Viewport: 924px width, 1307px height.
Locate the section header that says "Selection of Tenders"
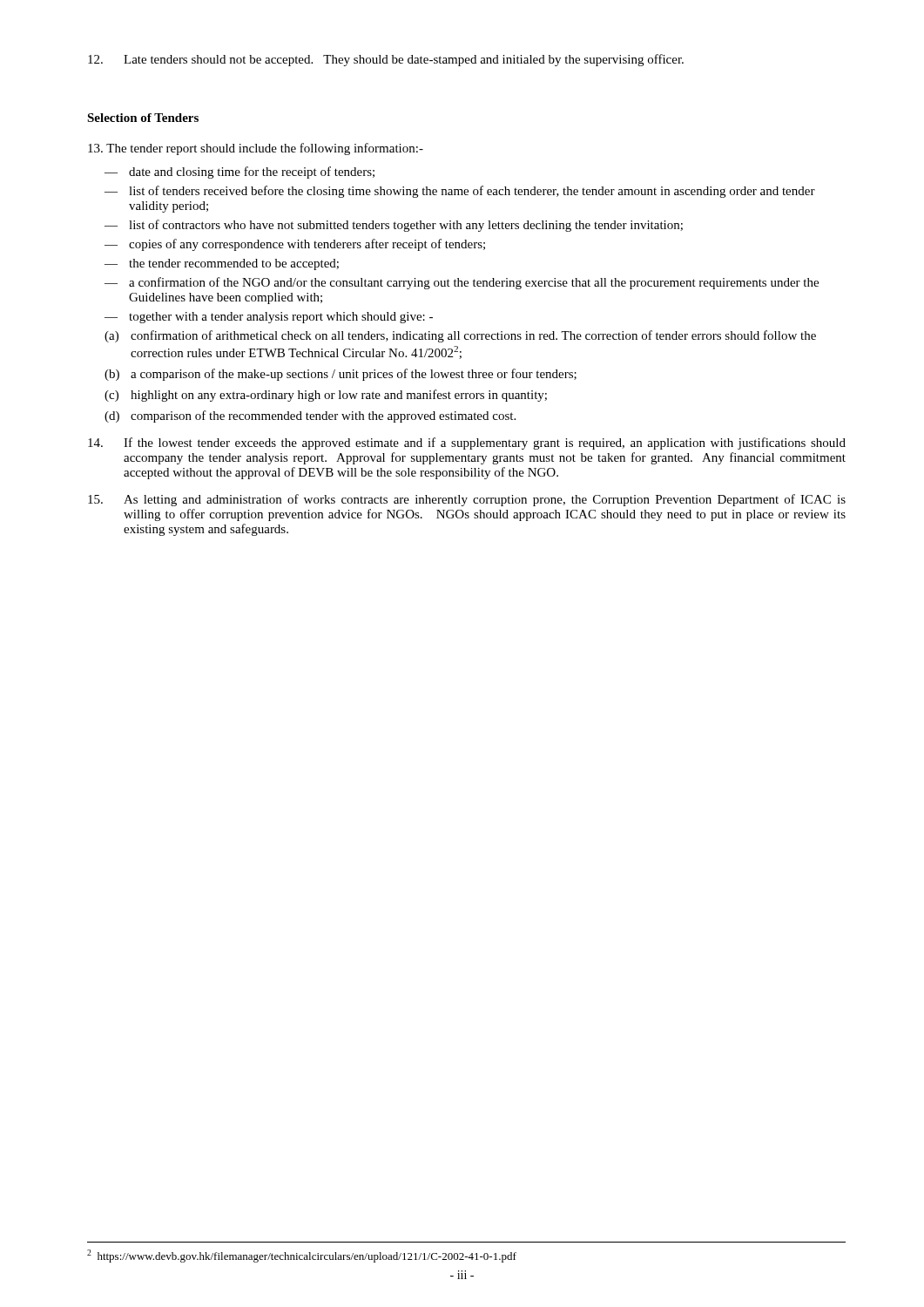[143, 118]
